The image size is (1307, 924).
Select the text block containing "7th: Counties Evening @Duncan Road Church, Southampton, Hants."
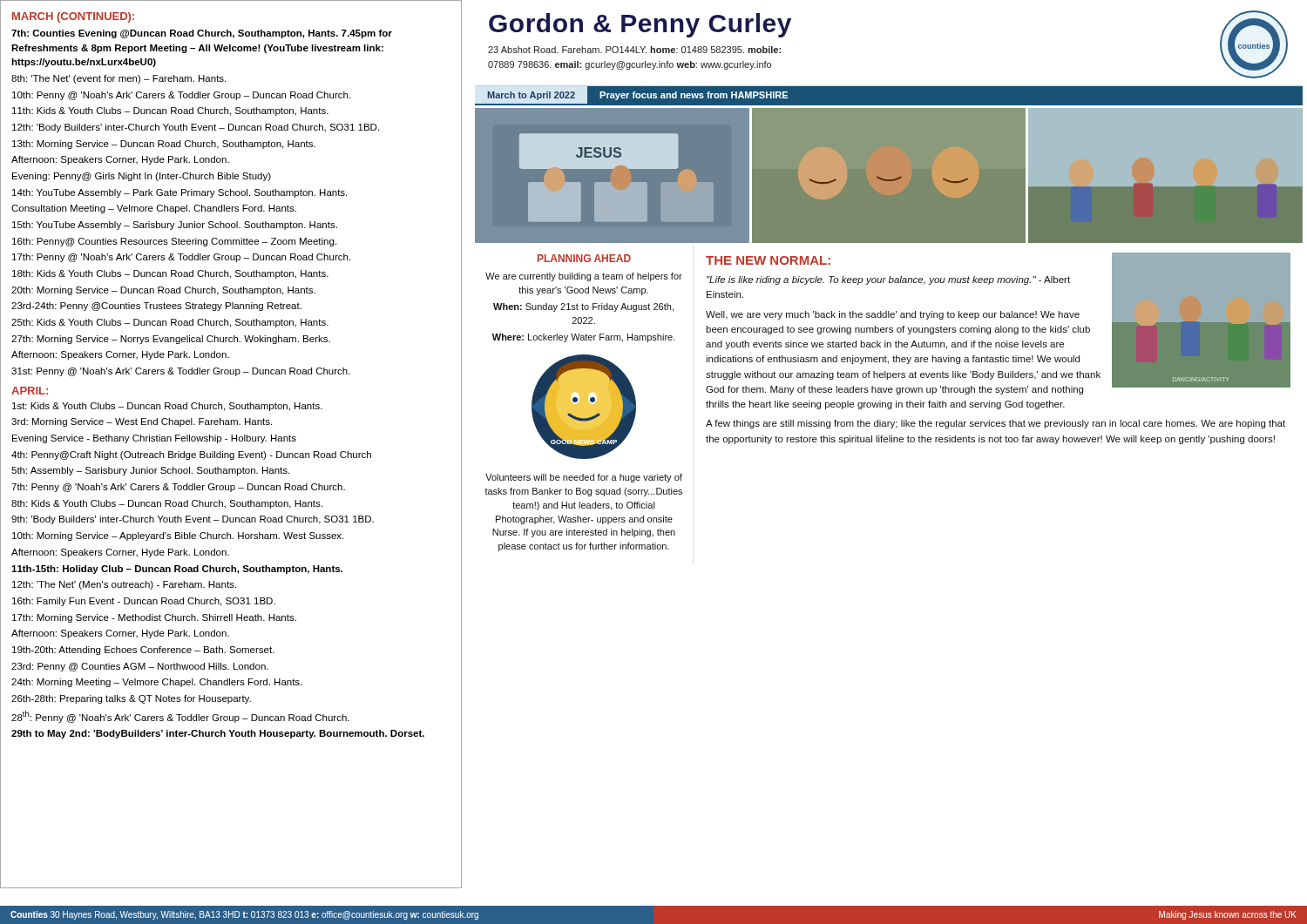tap(231, 202)
